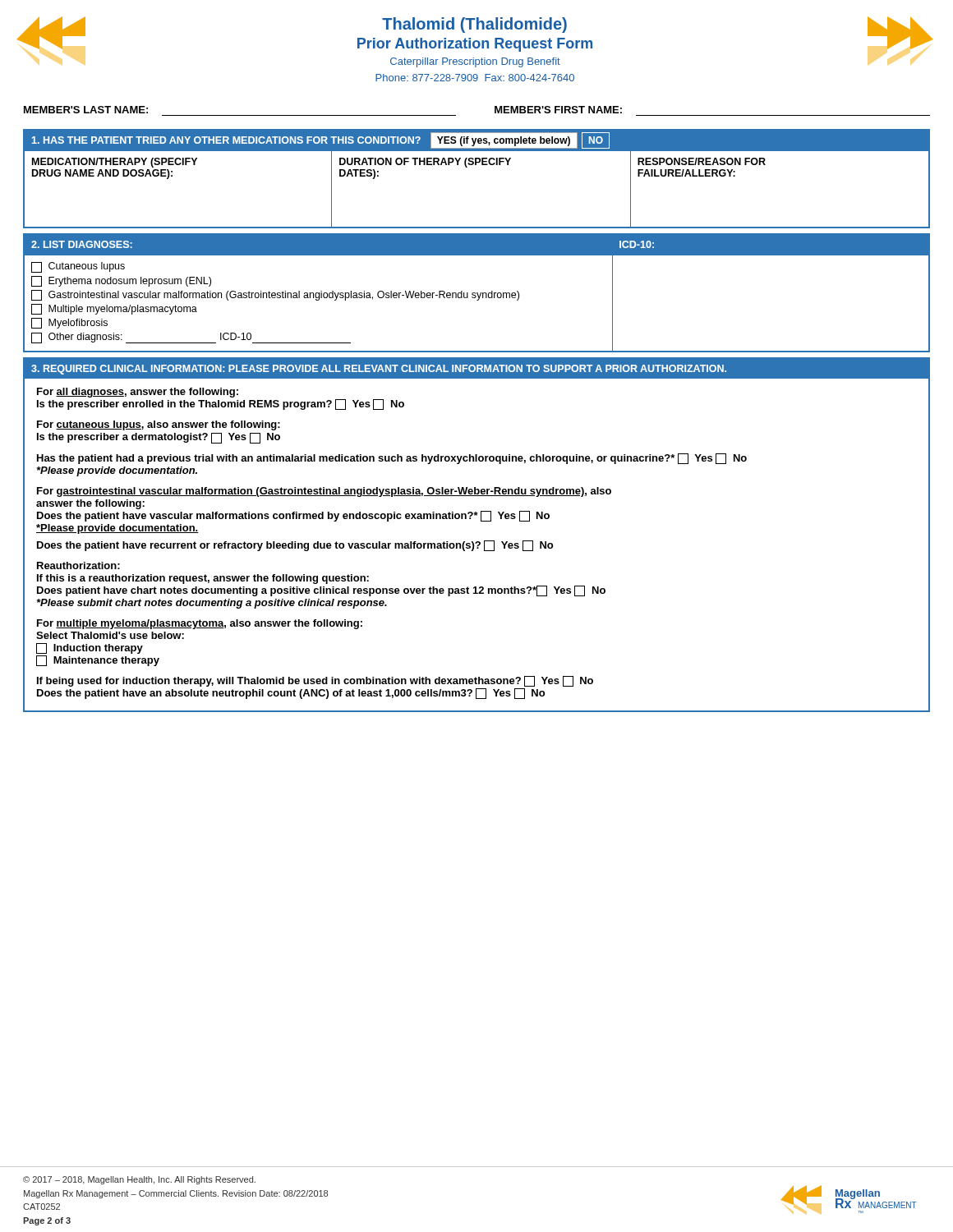Viewport: 953px width, 1232px height.
Task: Point to the element starting "For multiple myeloma/plasmacytoma,"
Action: click(200, 624)
